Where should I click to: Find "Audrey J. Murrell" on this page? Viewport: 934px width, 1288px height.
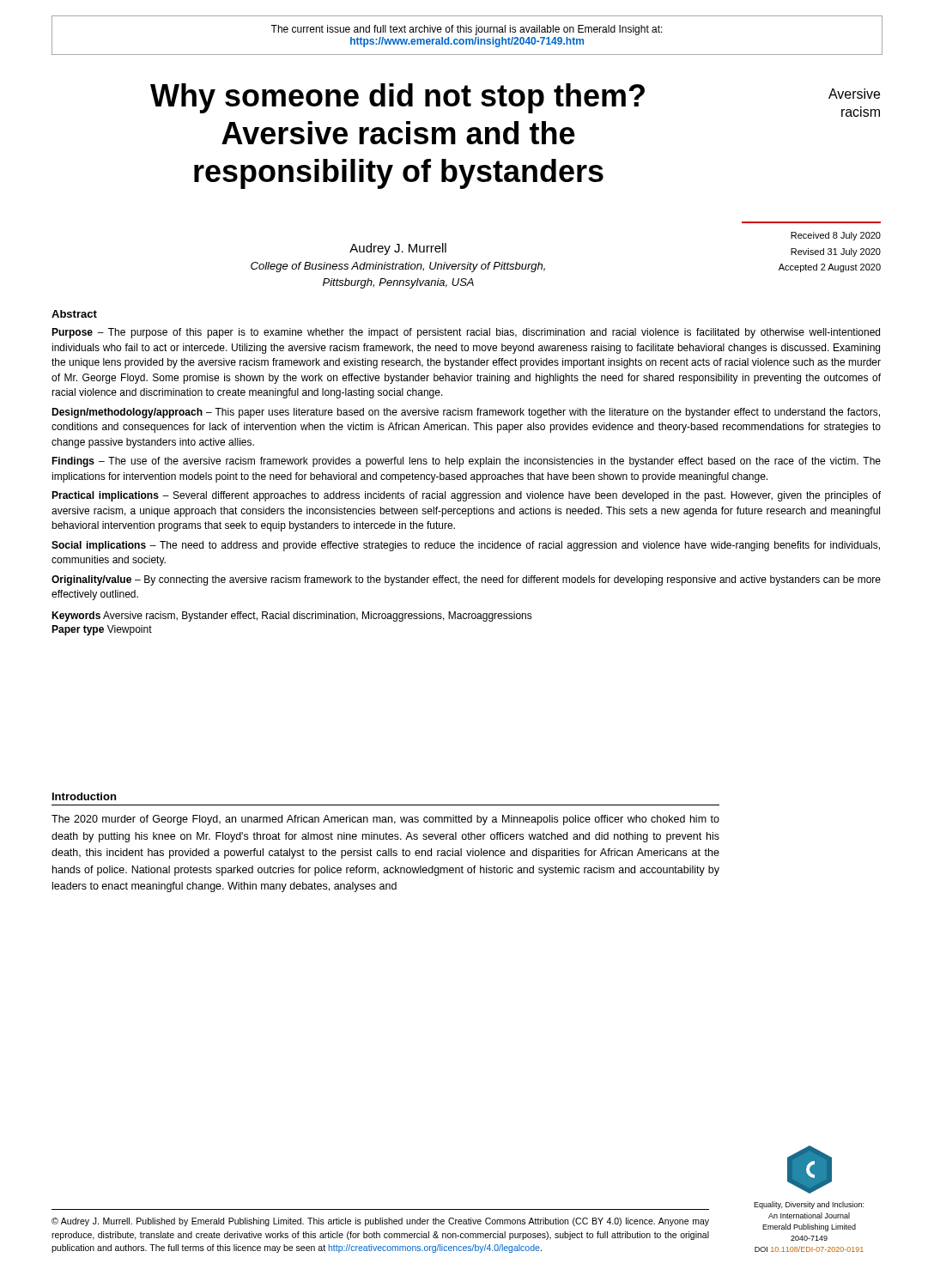click(398, 248)
